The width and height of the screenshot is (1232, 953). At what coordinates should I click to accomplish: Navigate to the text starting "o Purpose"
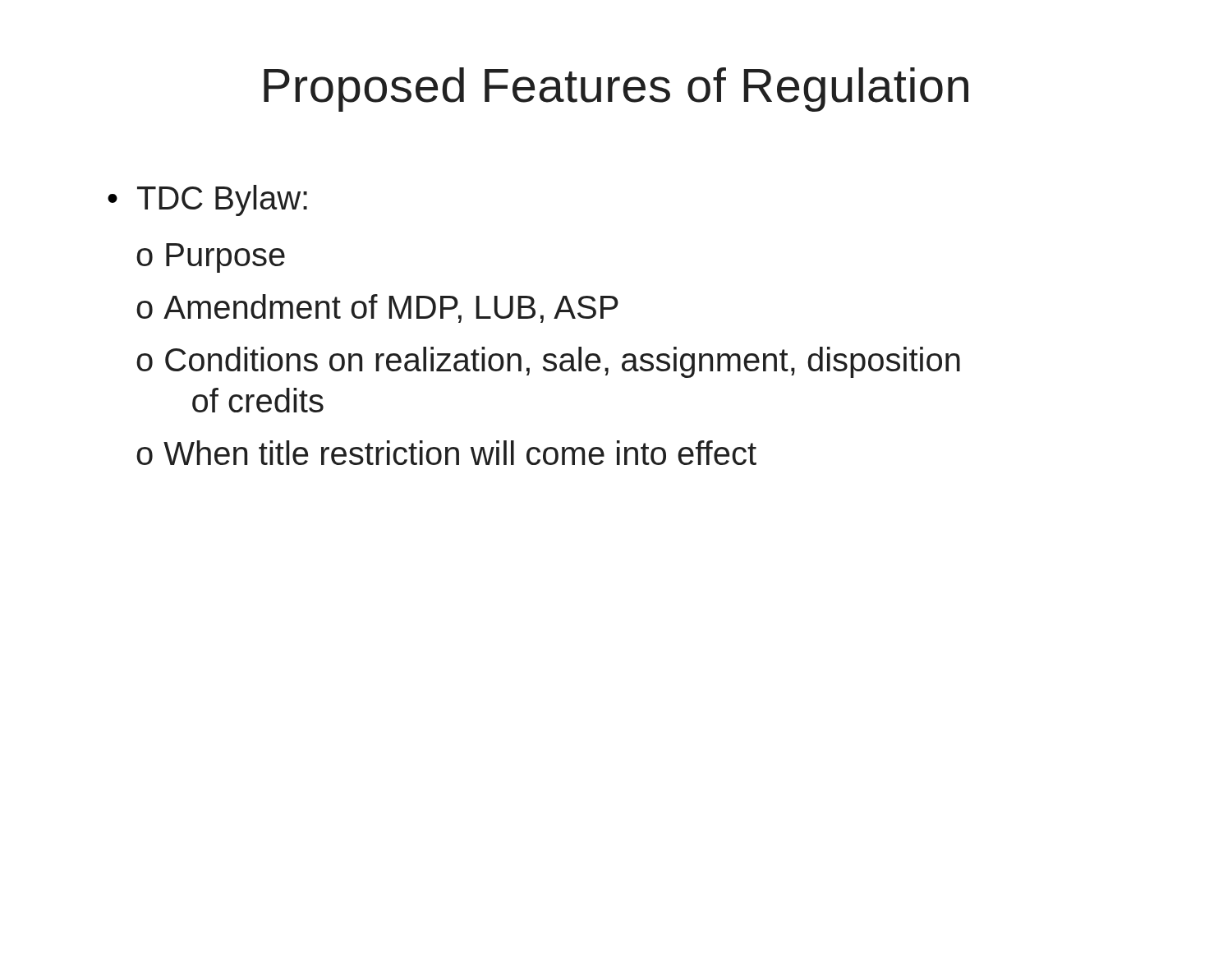coord(211,255)
